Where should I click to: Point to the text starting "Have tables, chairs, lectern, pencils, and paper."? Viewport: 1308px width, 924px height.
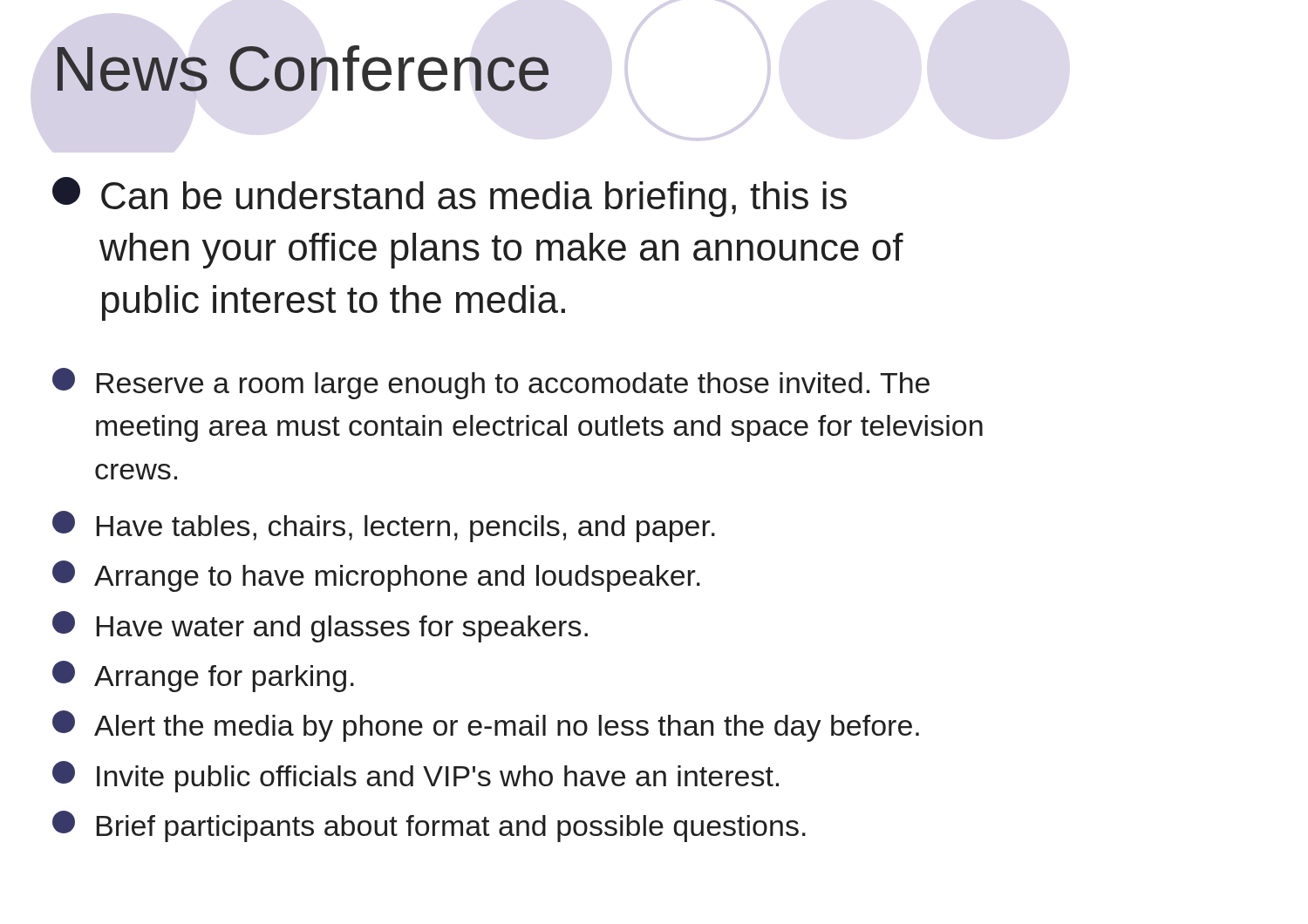pyautogui.click(x=385, y=526)
